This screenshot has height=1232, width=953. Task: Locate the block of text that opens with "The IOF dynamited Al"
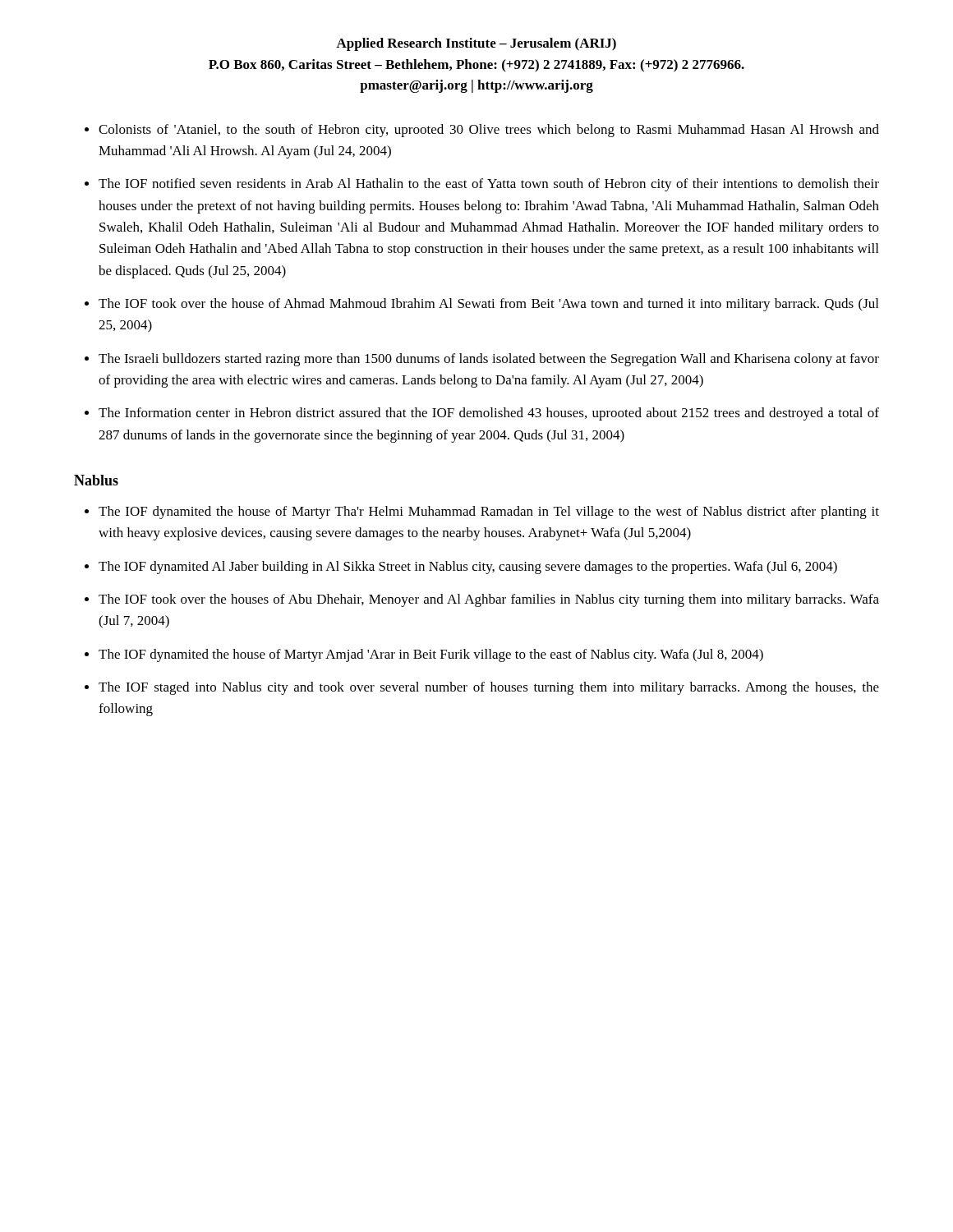[468, 566]
